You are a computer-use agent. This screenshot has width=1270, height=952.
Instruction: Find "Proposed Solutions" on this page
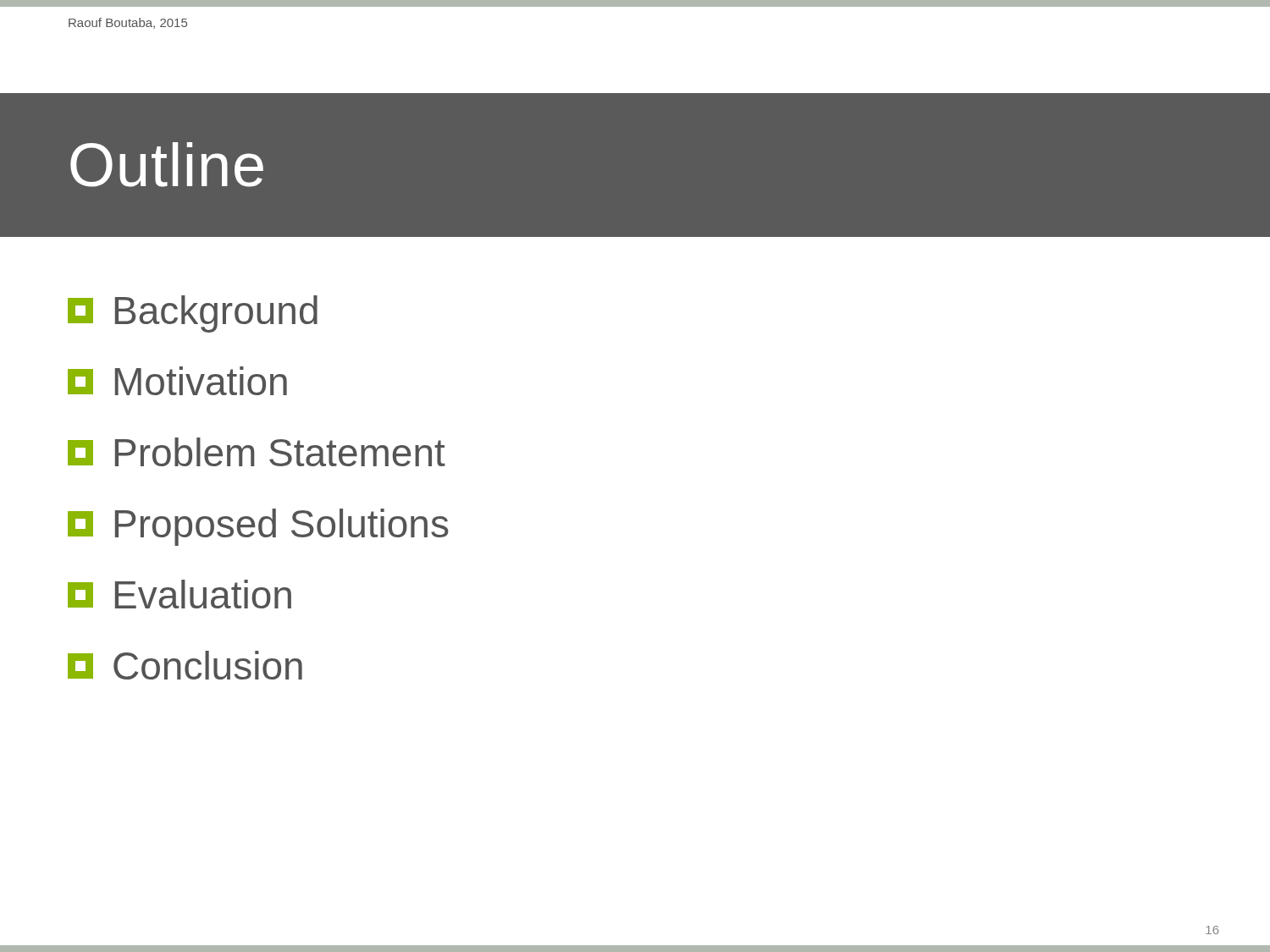tap(259, 524)
